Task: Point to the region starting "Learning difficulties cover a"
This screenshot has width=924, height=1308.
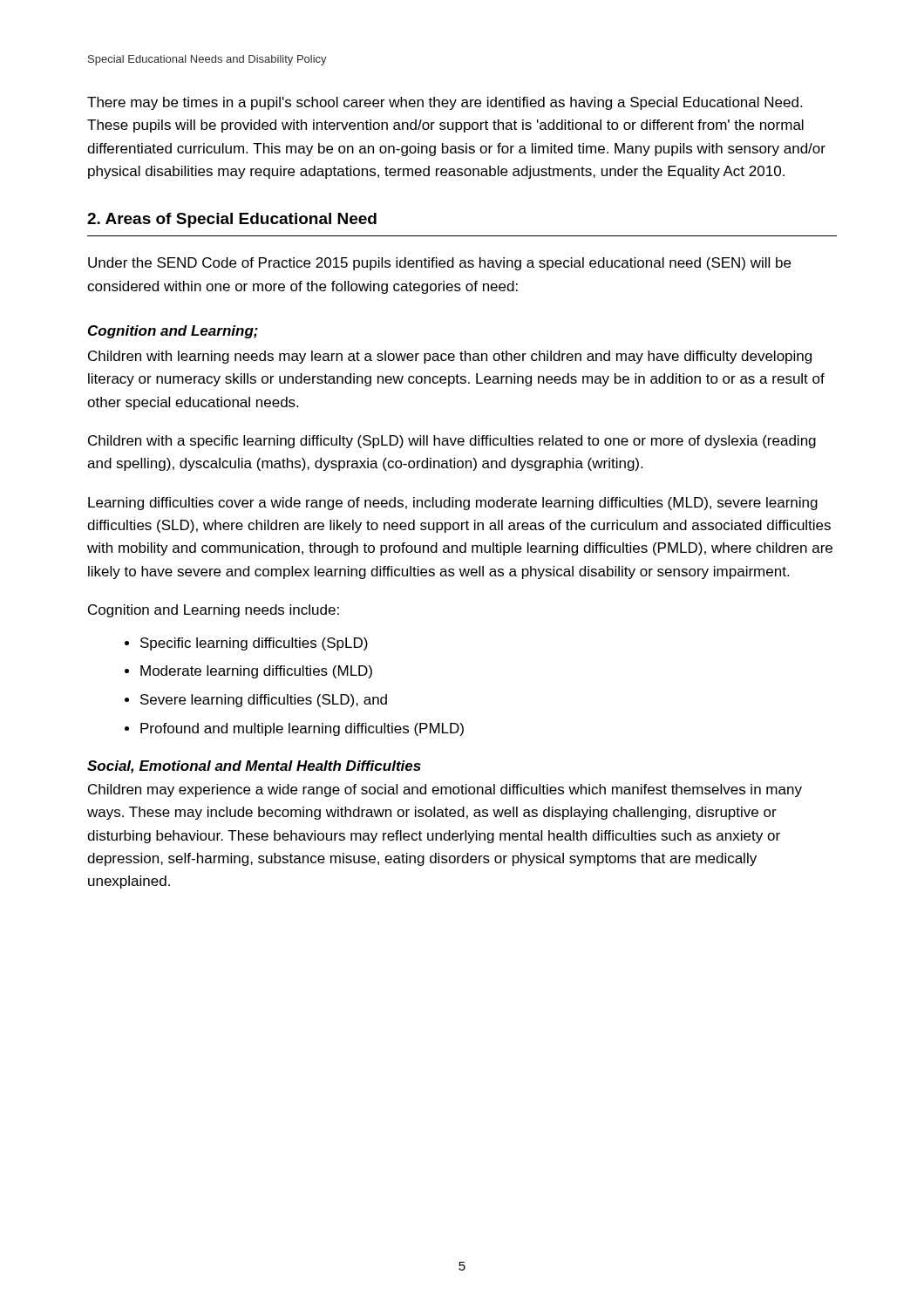Action: 460,537
